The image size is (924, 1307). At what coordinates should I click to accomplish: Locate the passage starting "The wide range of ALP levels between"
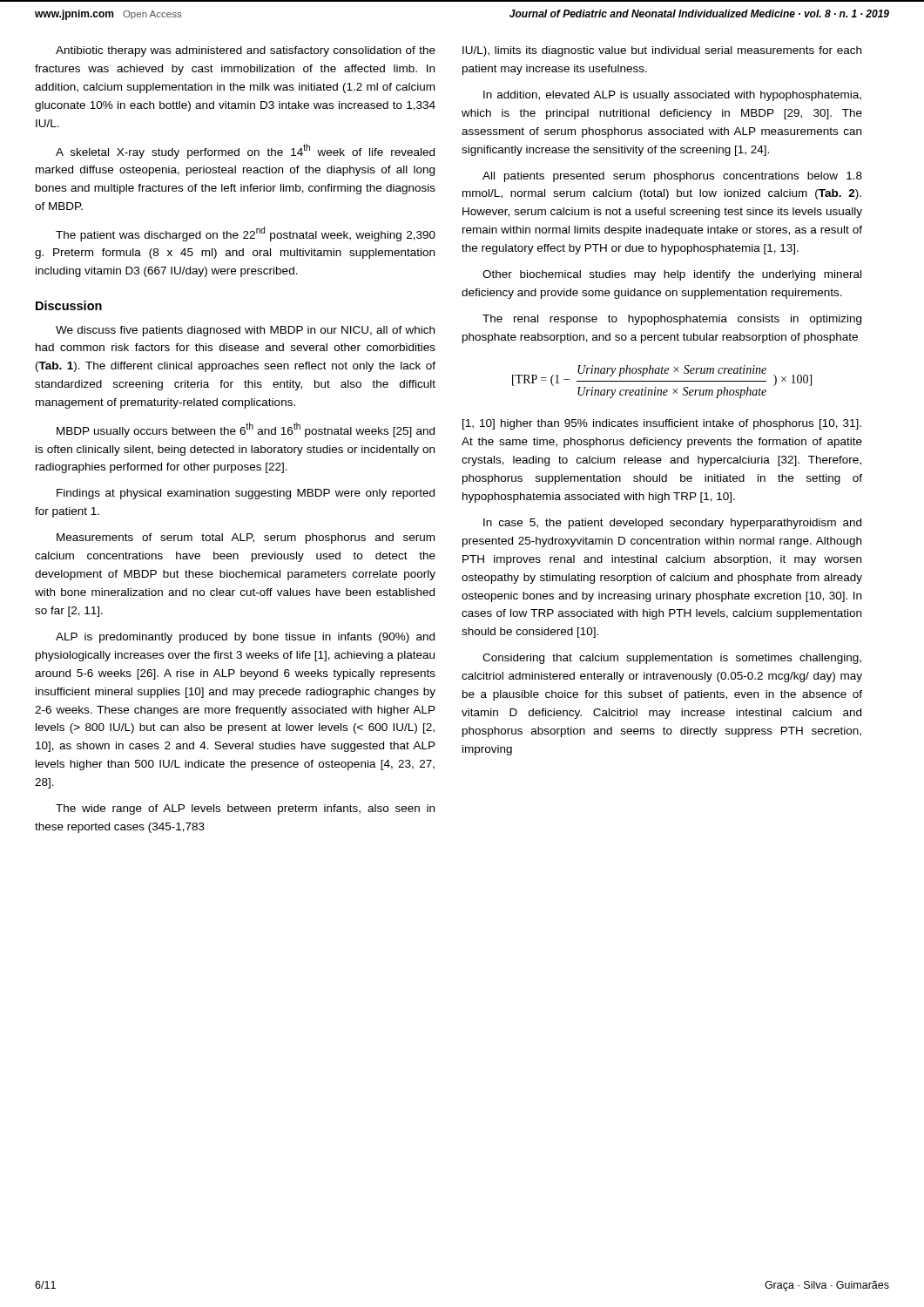pyautogui.click(x=235, y=818)
